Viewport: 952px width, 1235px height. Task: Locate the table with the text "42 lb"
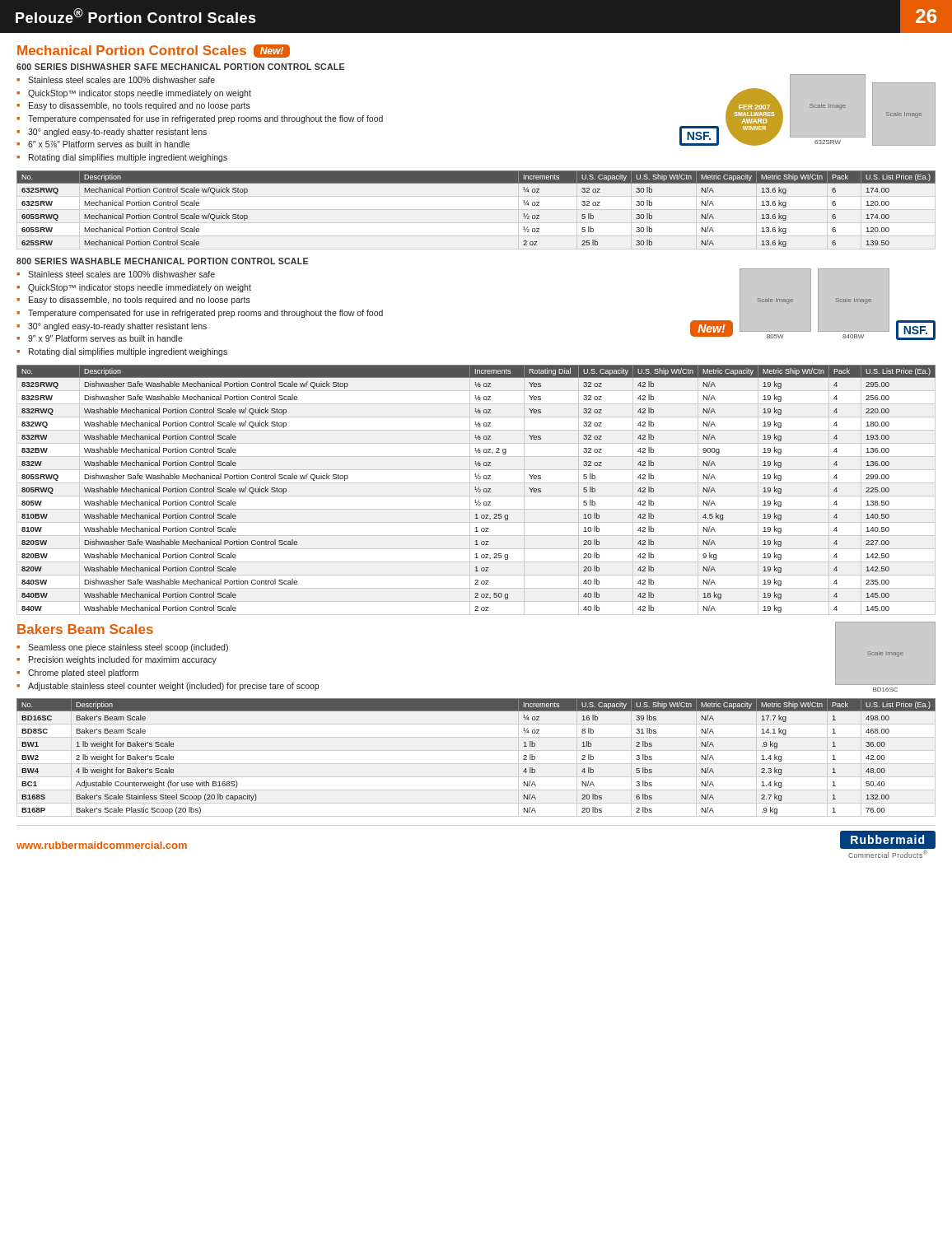476,490
